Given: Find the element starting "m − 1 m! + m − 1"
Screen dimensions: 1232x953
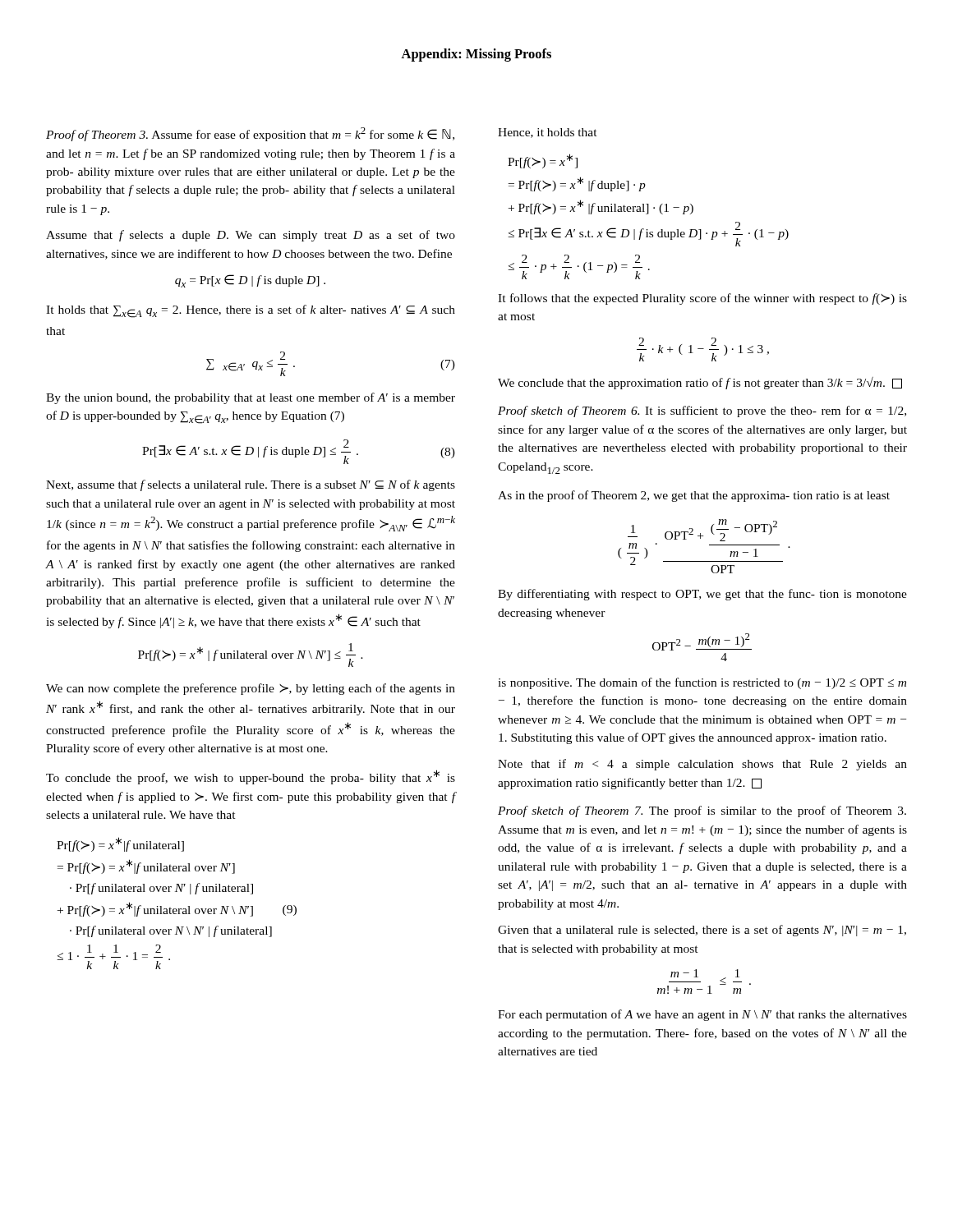Looking at the screenshot, I should [703, 982].
